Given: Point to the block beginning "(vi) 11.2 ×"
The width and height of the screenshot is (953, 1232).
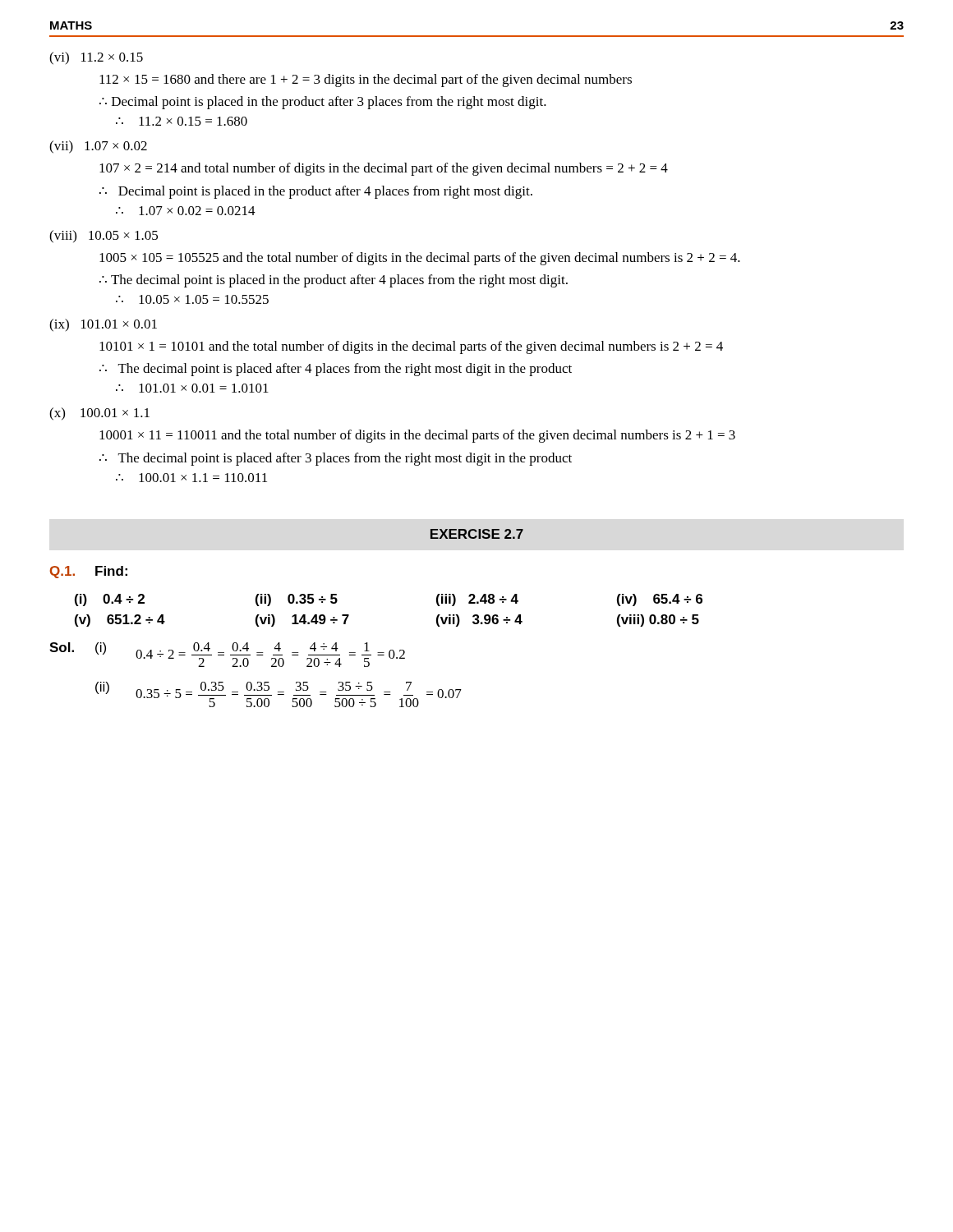Looking at the screenshot, I should [x=476, y=90].
